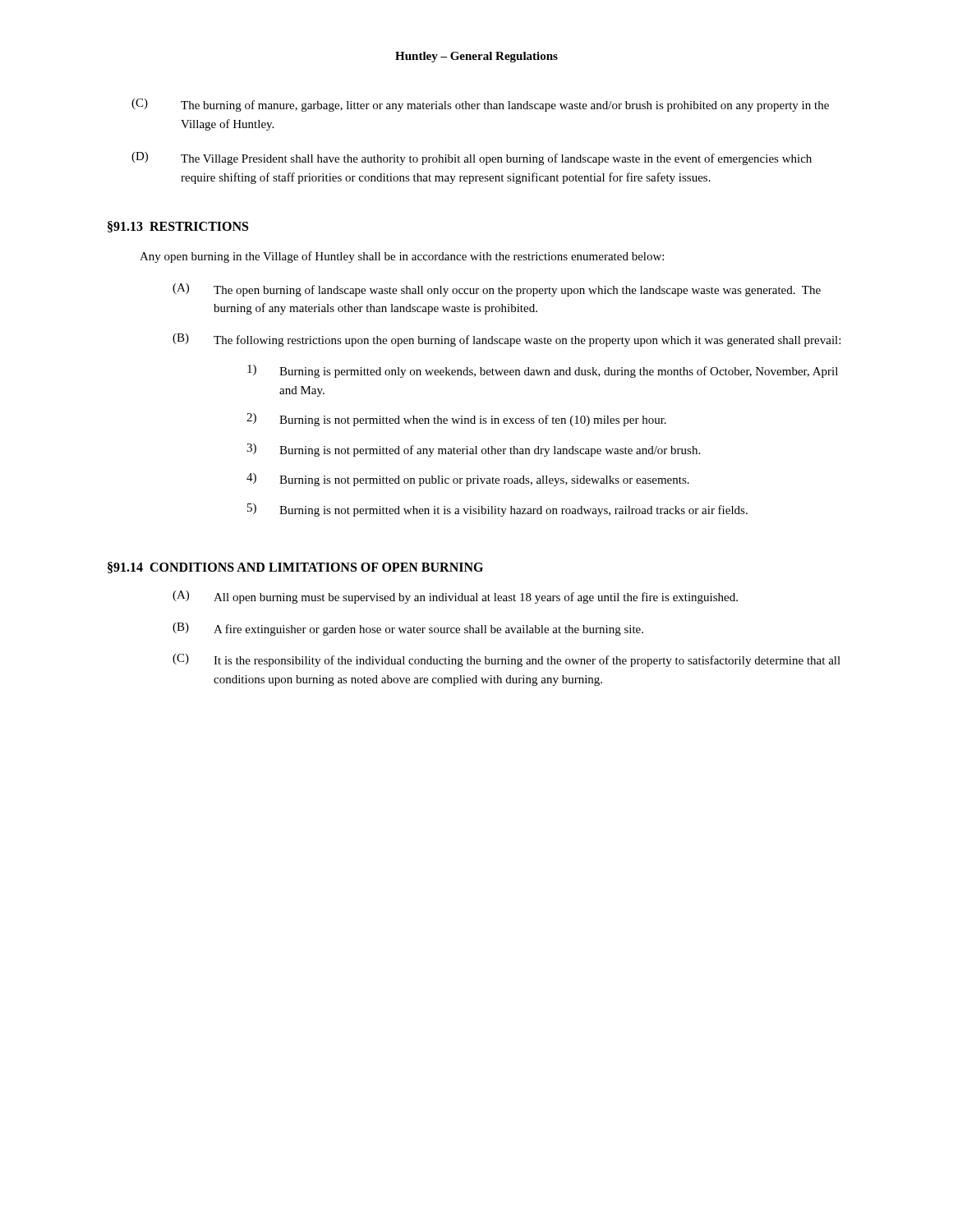The height and width of the screenshot is (1232, 953).
Task: Select the text block starting "(C) The burning of manure, garbage, litter or"
Action: click(489, 115)
